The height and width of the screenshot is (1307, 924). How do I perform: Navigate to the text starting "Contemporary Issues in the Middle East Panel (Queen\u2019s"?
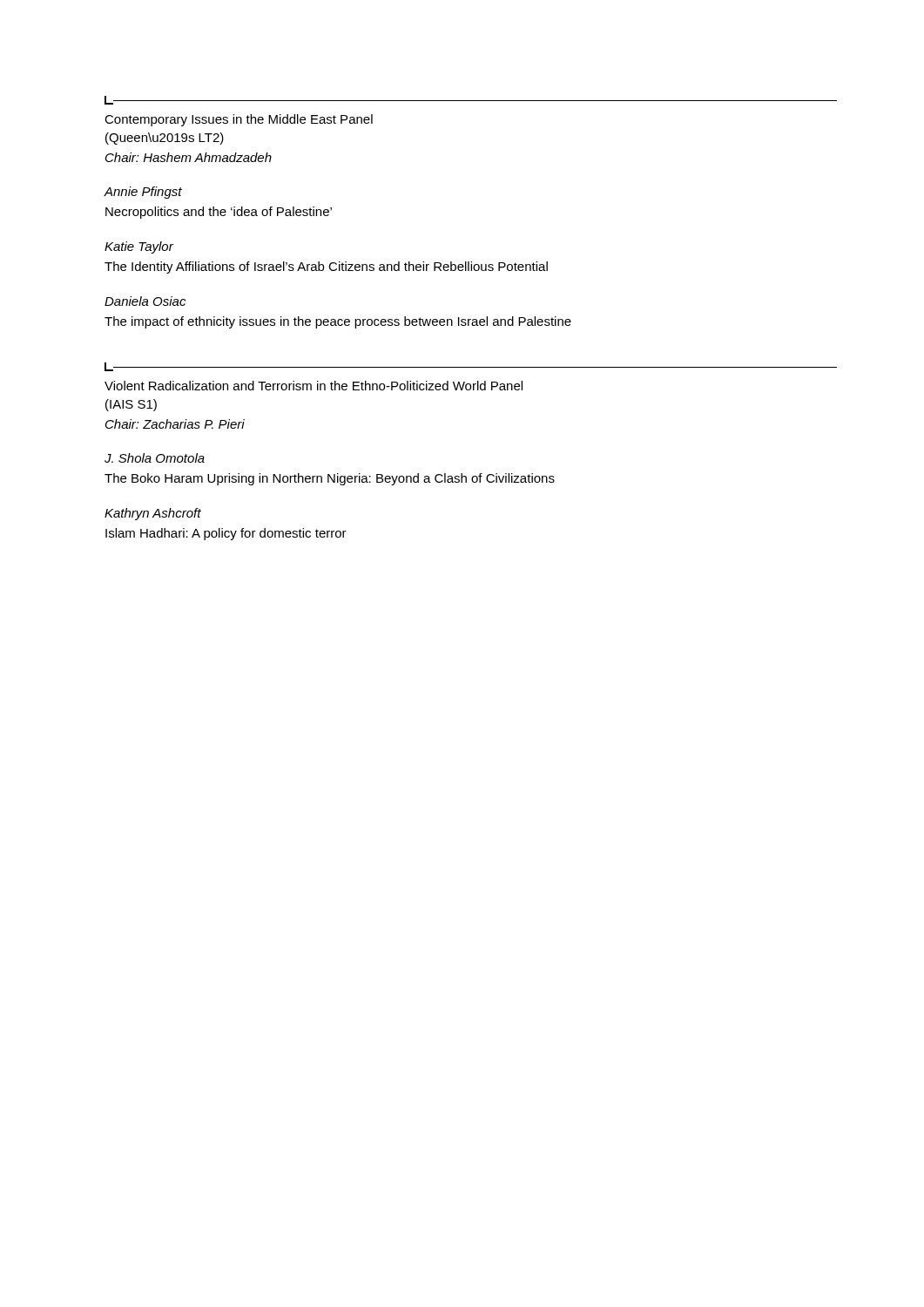239,120
